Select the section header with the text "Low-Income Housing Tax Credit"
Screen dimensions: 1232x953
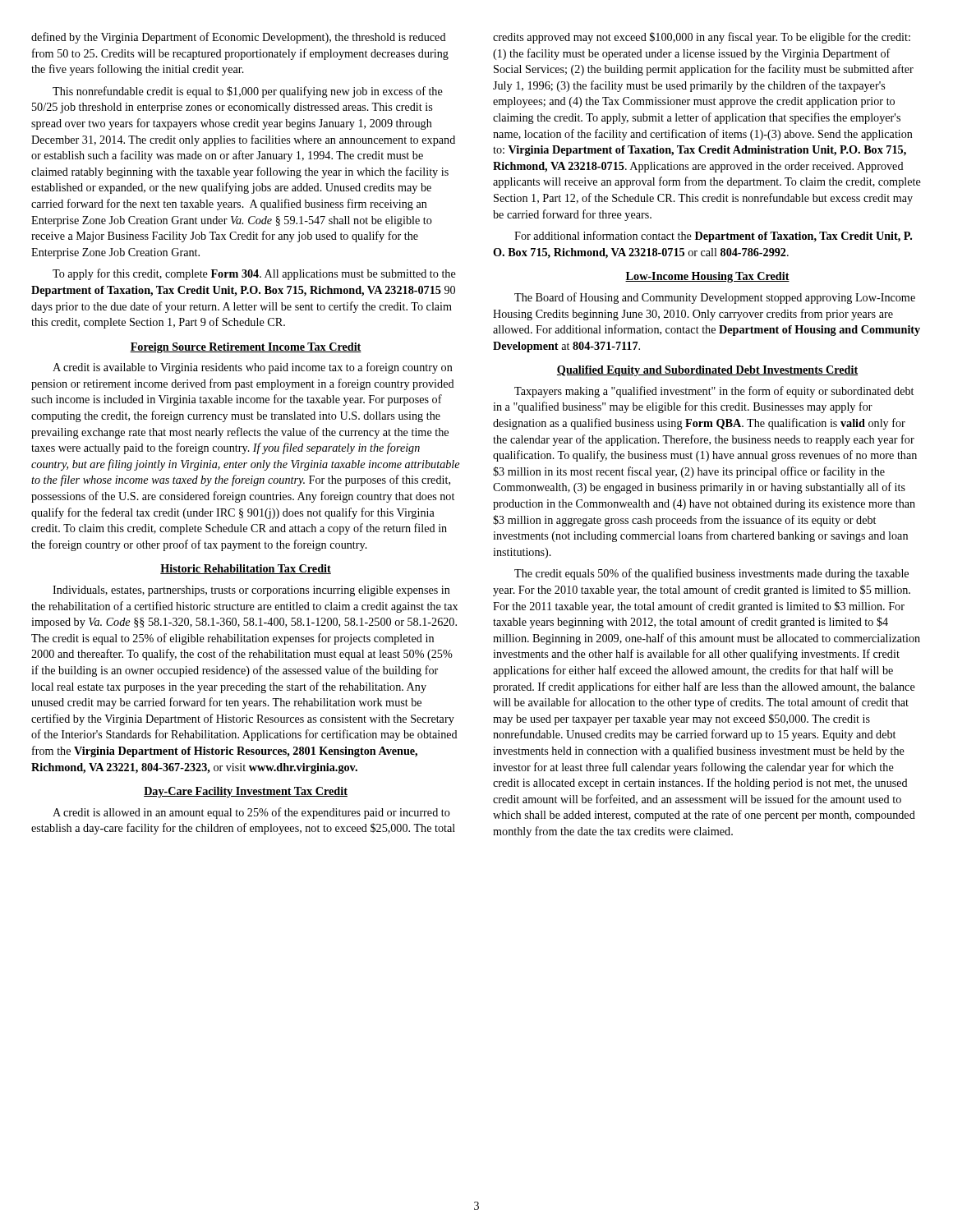point(707,277)
